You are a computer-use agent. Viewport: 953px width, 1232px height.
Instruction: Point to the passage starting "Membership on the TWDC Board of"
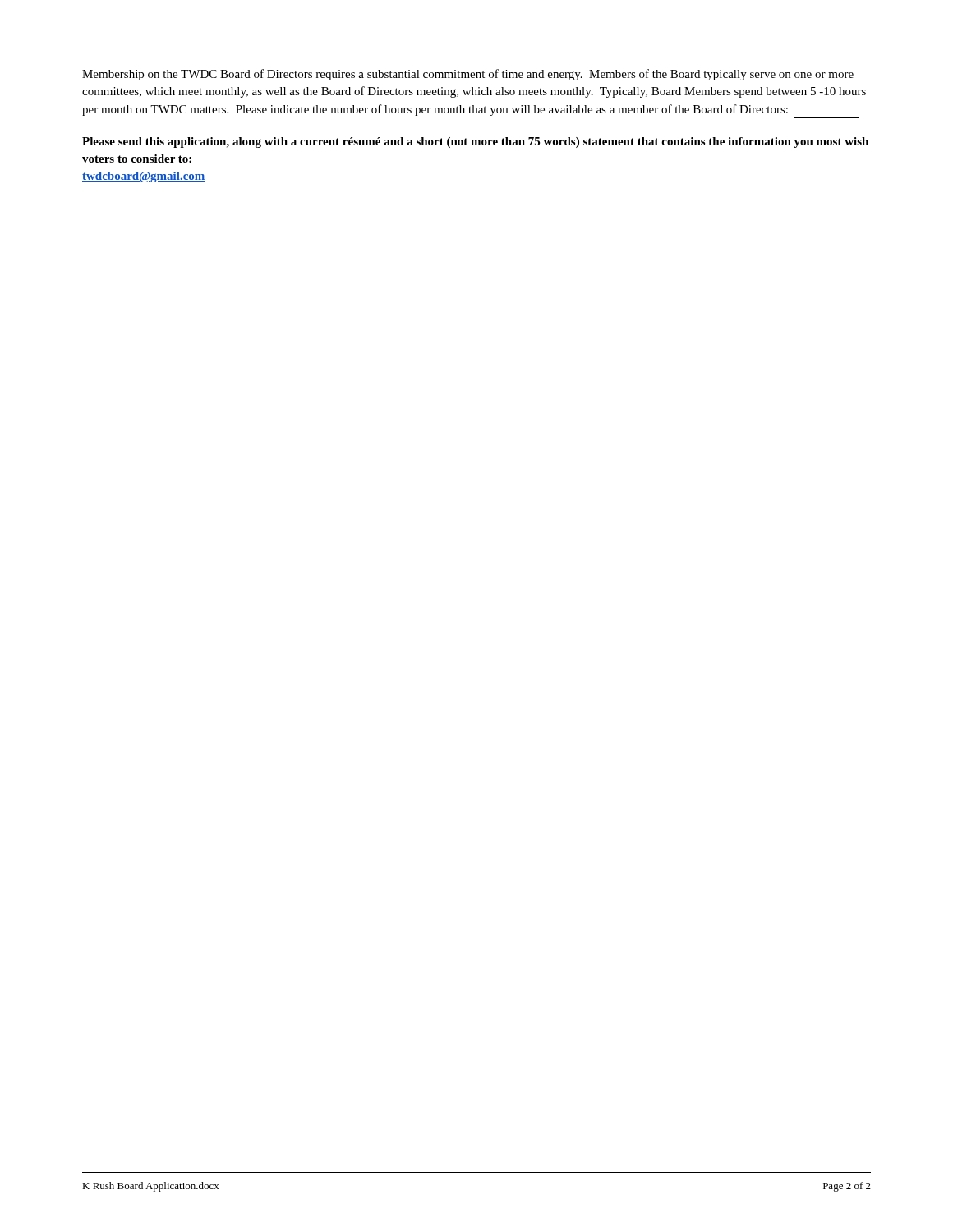474,93
